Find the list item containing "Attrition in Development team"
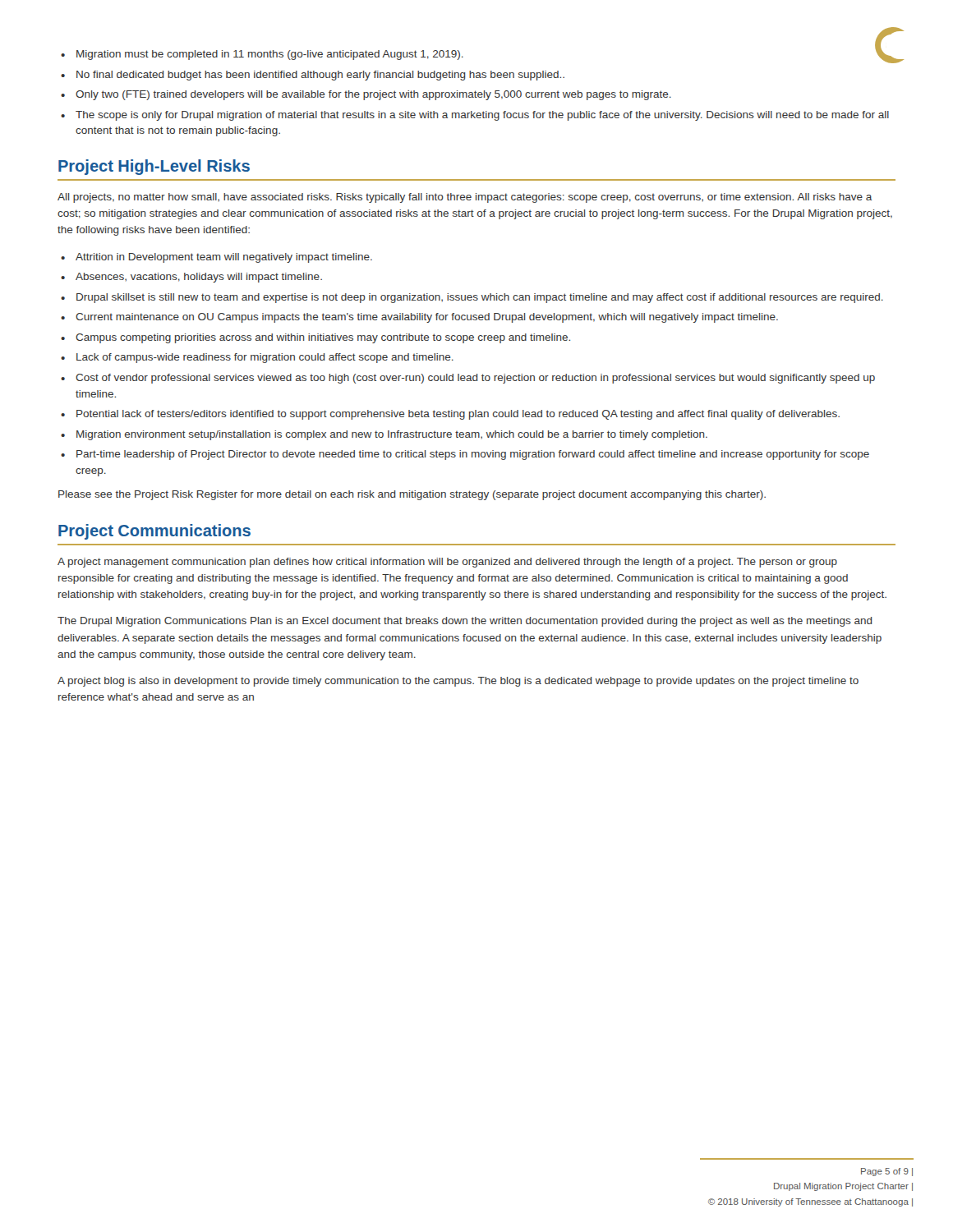The height and width of the screenshot is (1232, 953). [216, 258]
